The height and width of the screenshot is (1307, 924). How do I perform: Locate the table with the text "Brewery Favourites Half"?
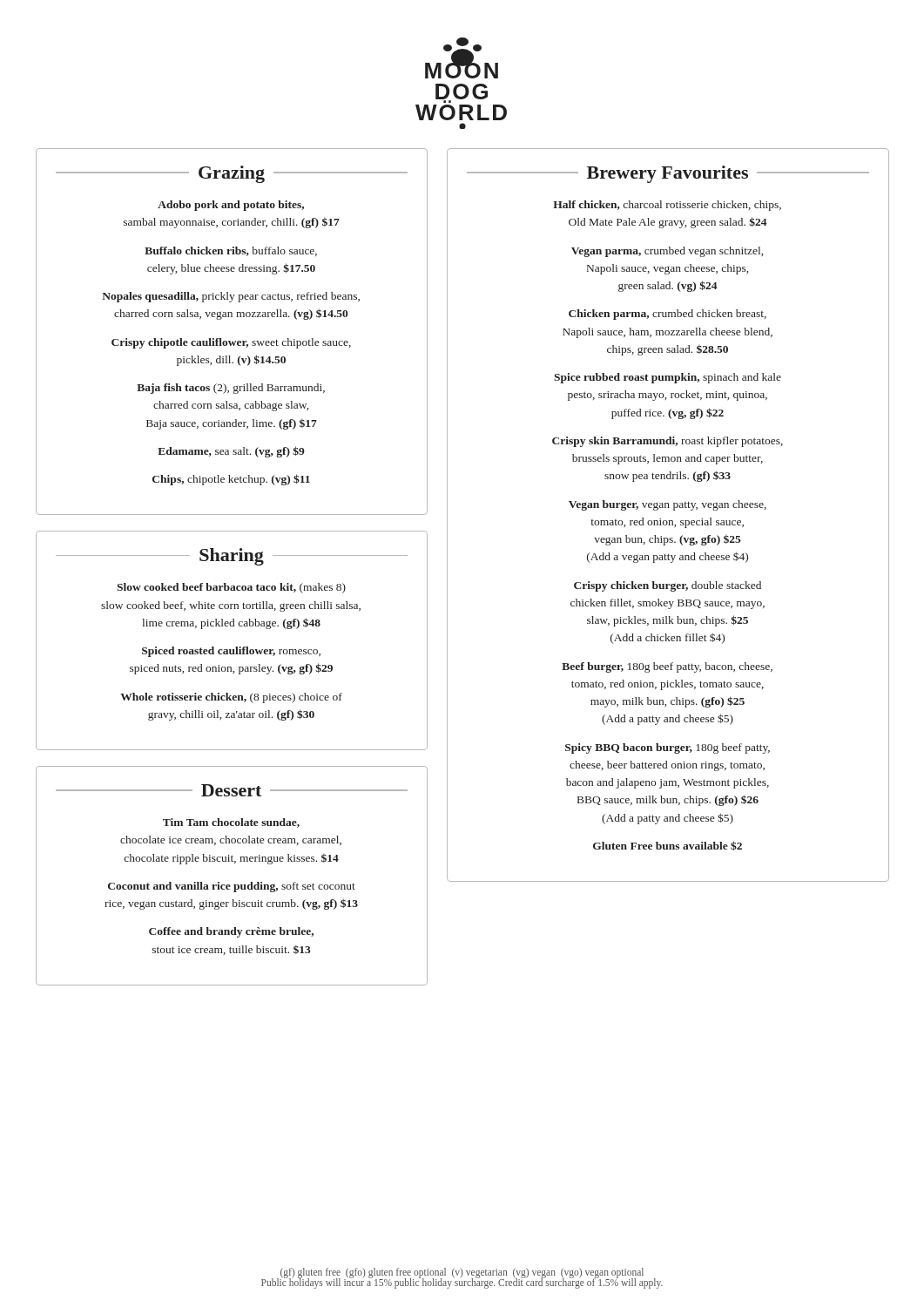[x=667, y=515]
